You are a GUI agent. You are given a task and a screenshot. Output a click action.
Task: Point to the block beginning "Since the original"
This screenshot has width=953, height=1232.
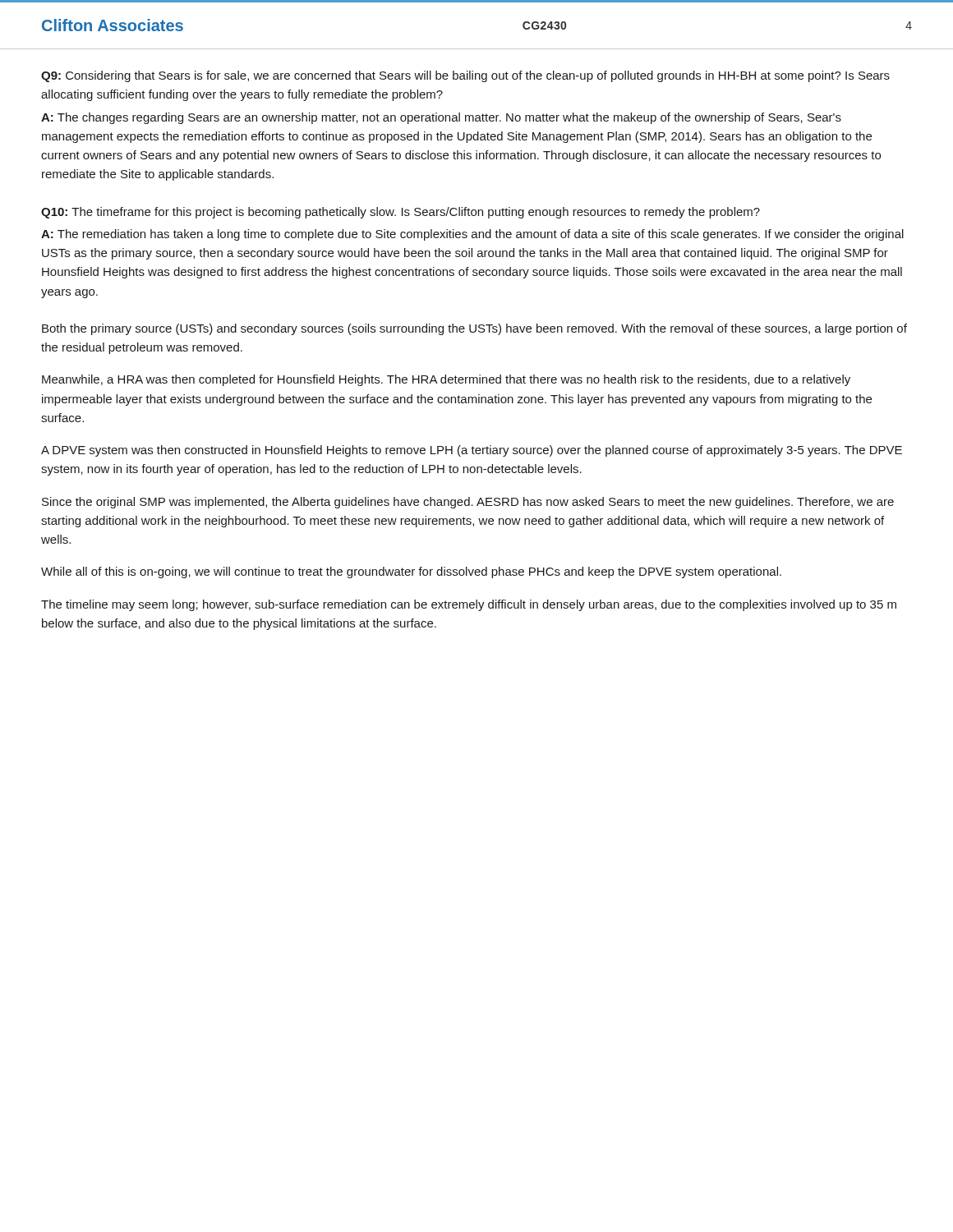click(x=468, y=520)
